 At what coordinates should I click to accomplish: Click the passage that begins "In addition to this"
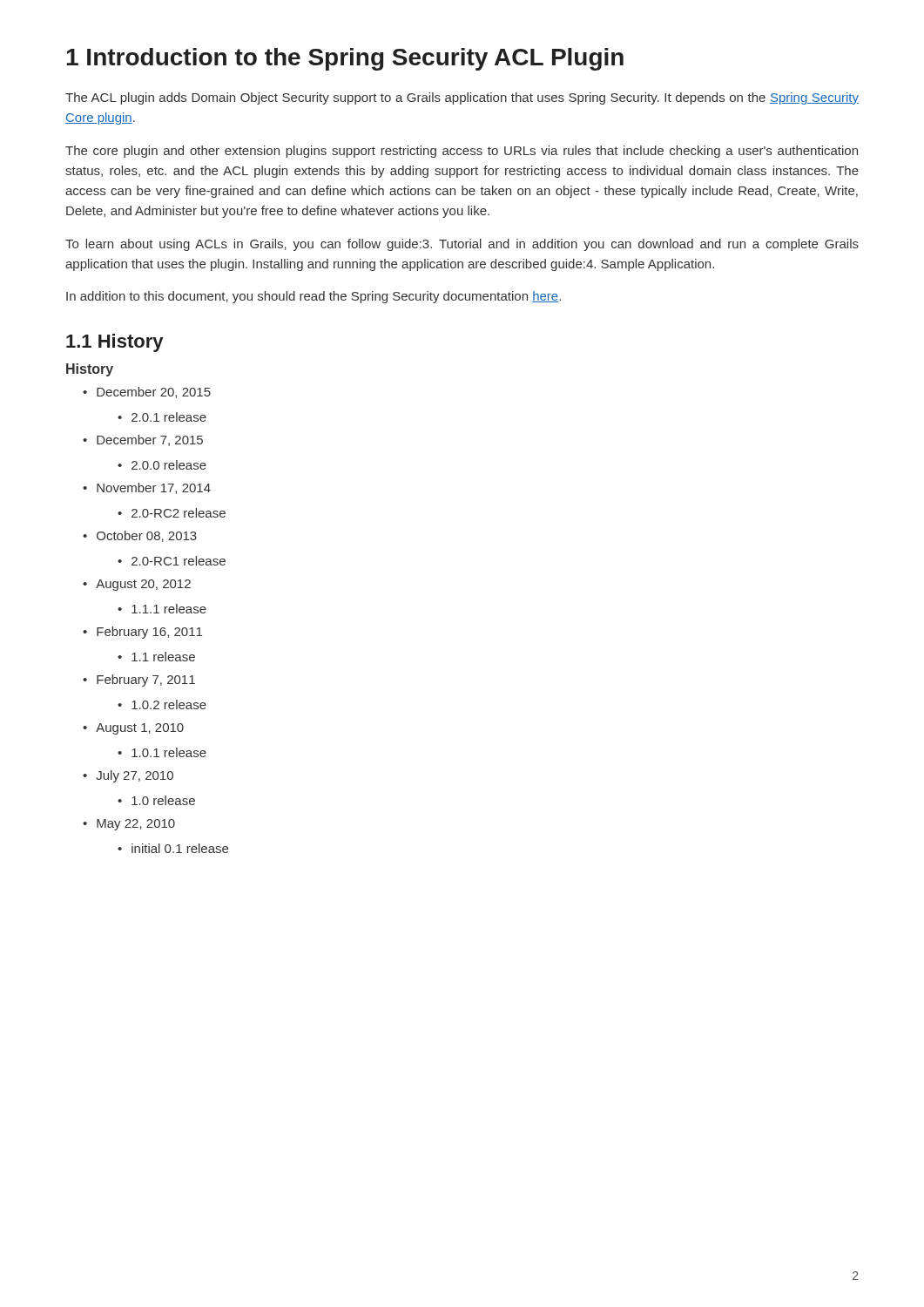pyautogui.click(x=462, y=296)
